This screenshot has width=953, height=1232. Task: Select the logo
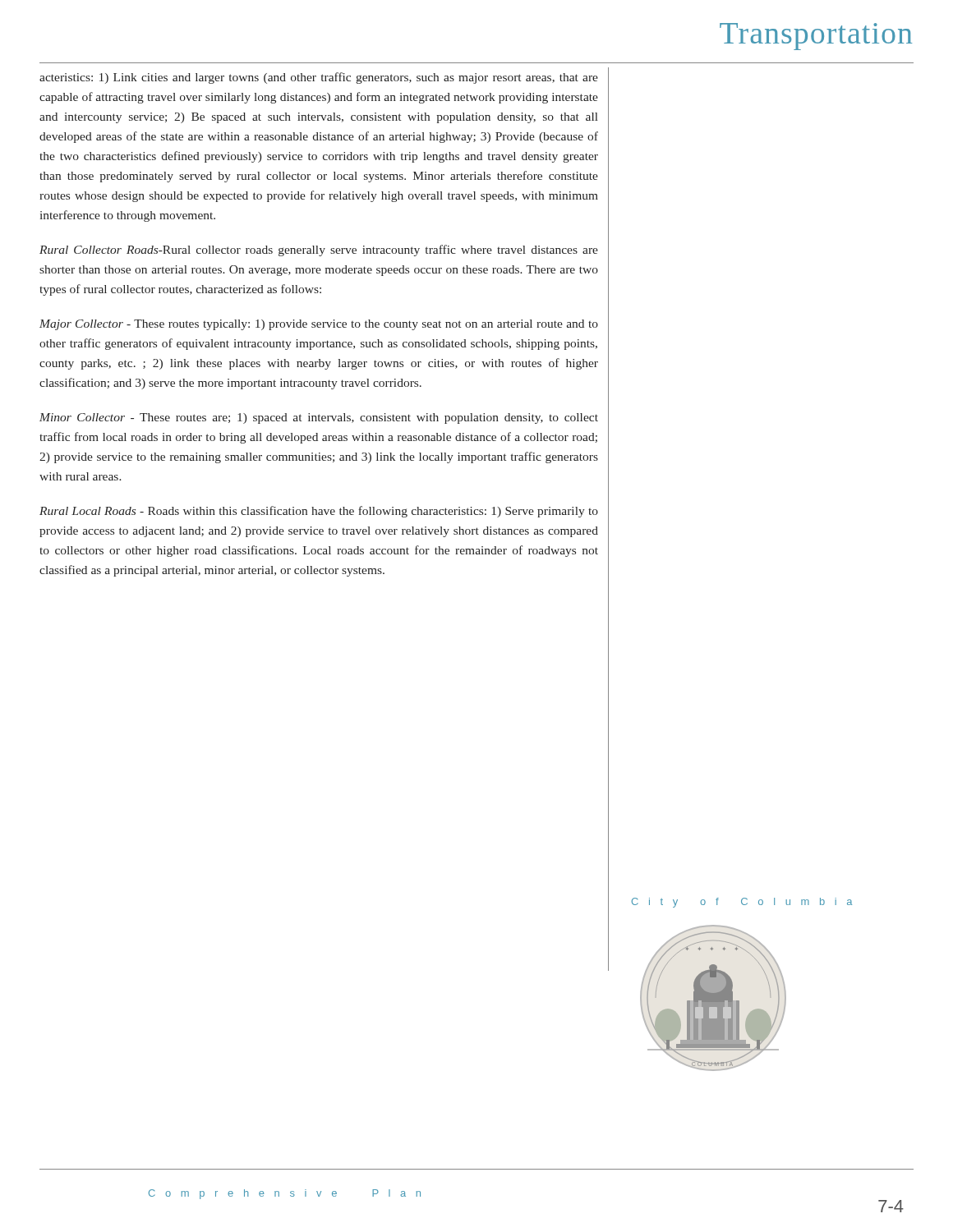point(713,996)
